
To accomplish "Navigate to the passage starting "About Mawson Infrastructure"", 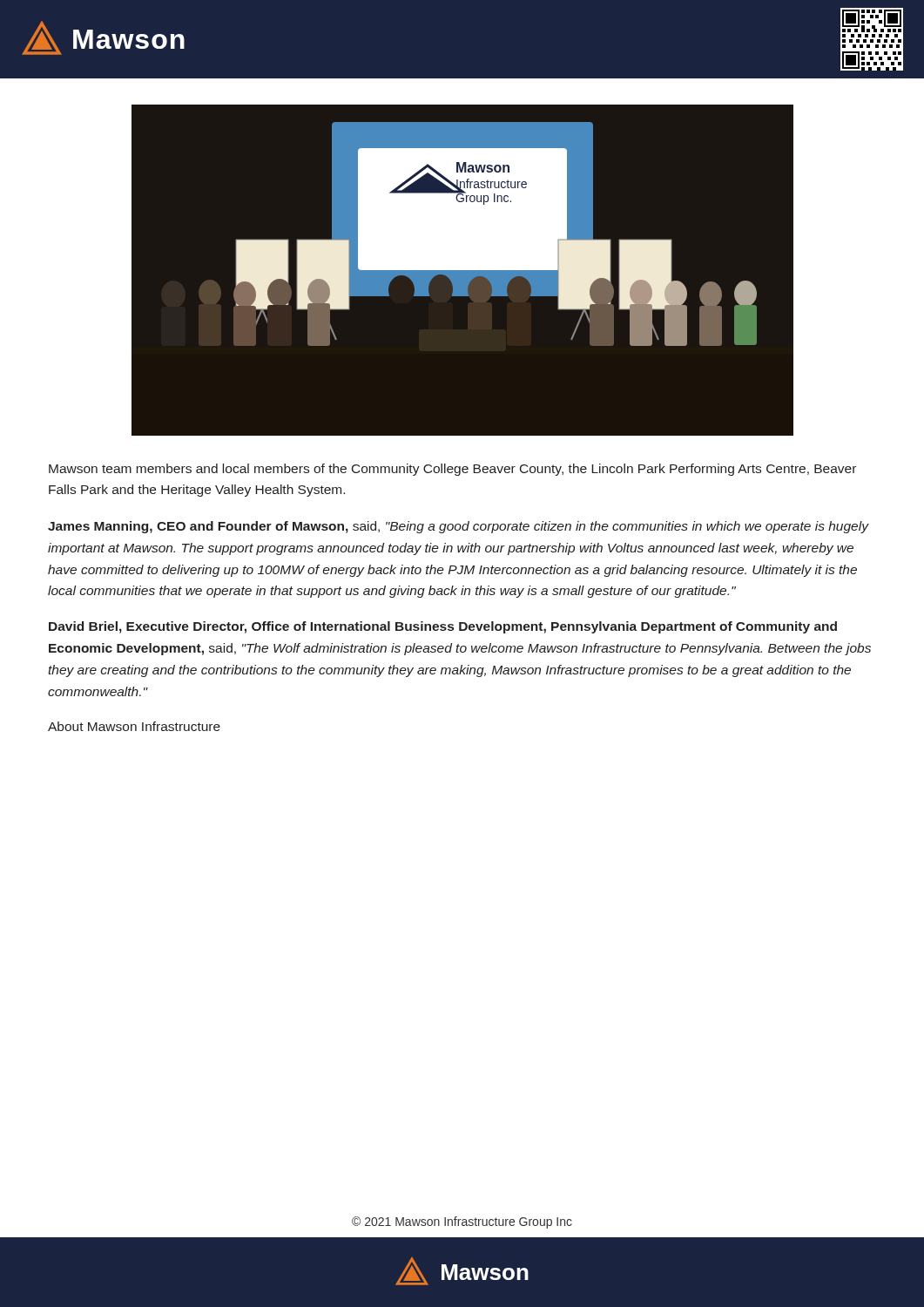I will pyautogui.click(x=134, y=727).
